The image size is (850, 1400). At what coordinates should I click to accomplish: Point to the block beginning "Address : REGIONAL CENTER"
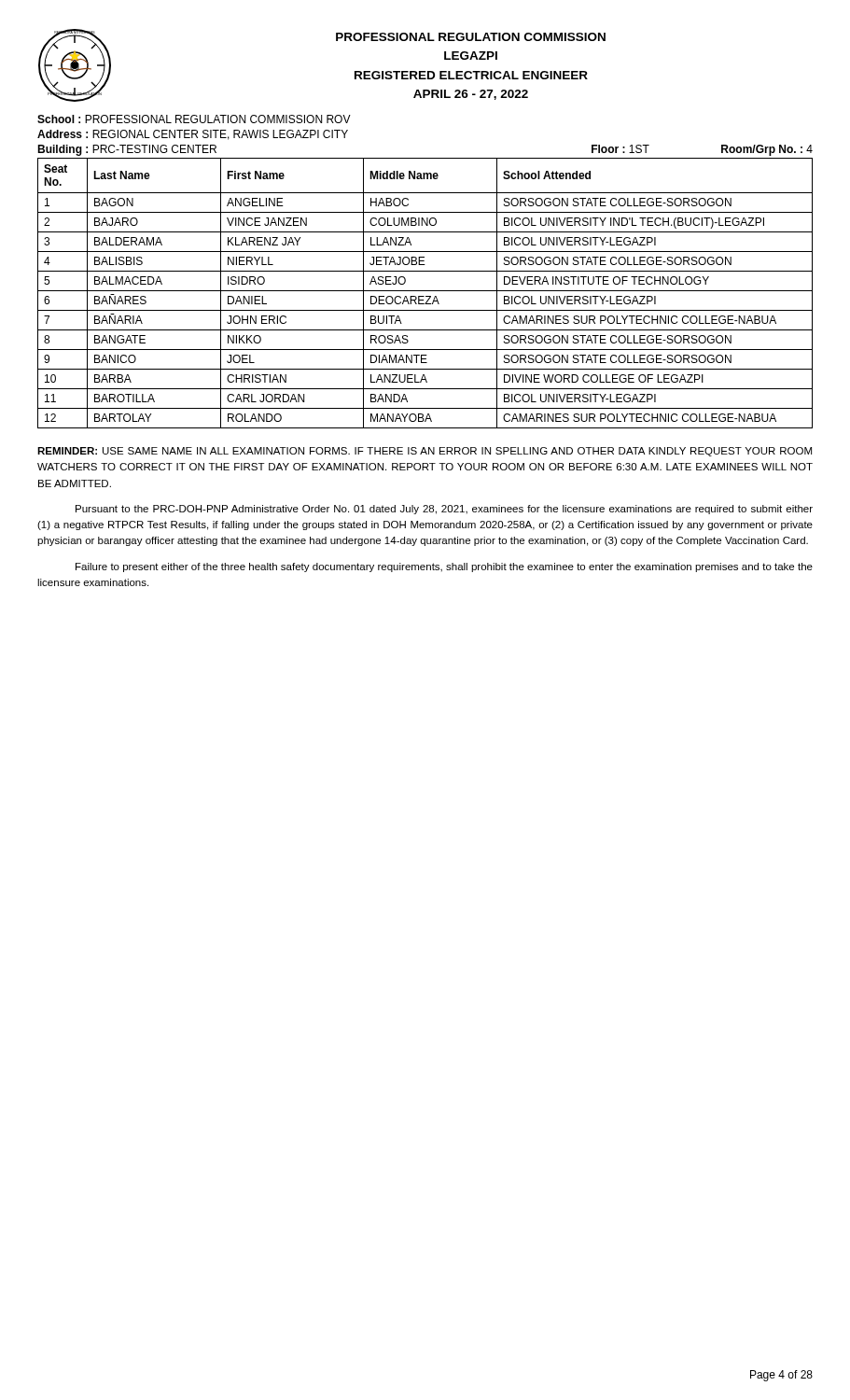pos(193,134)
